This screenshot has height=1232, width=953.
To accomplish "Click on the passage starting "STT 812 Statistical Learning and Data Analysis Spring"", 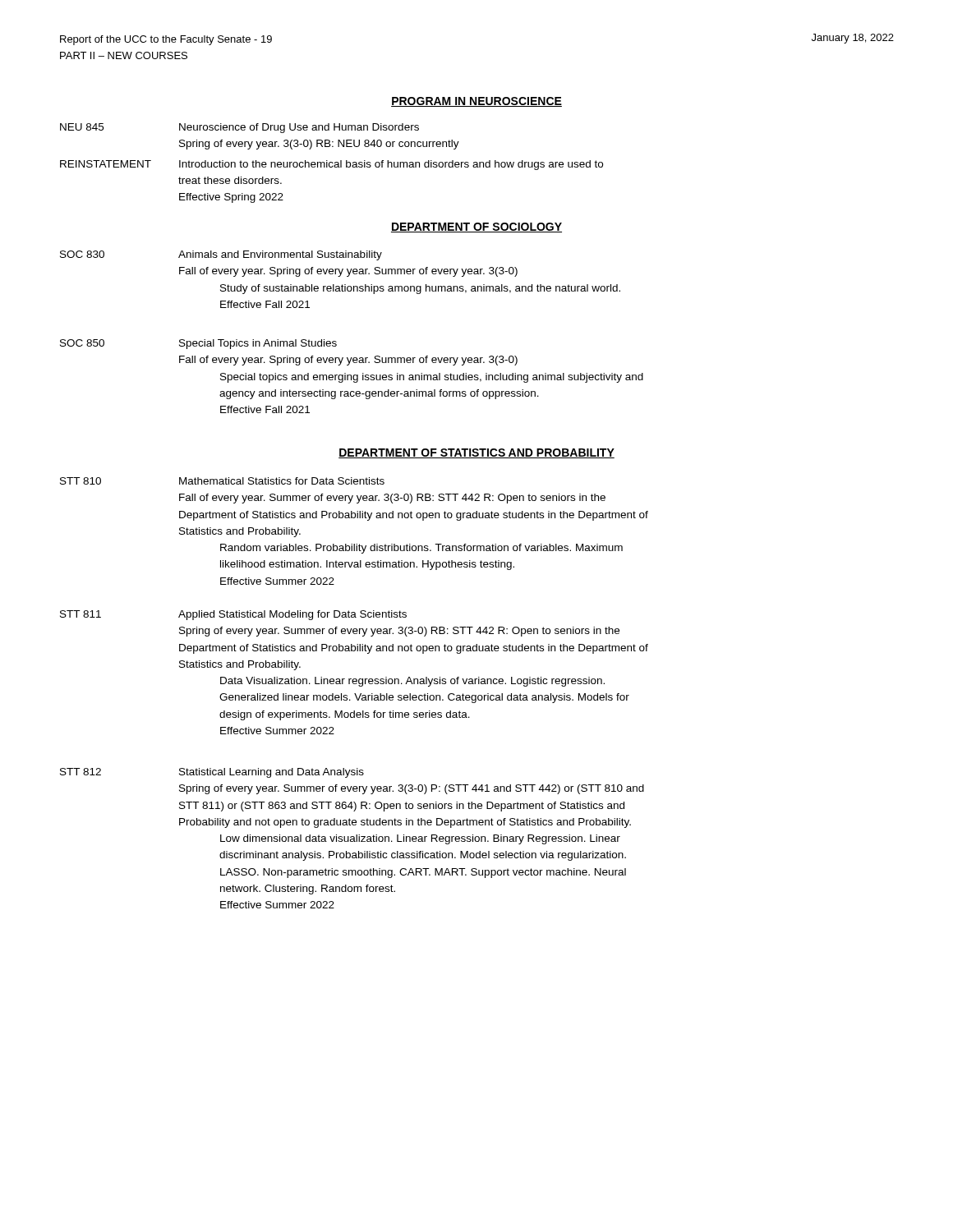I will [476, 839].
